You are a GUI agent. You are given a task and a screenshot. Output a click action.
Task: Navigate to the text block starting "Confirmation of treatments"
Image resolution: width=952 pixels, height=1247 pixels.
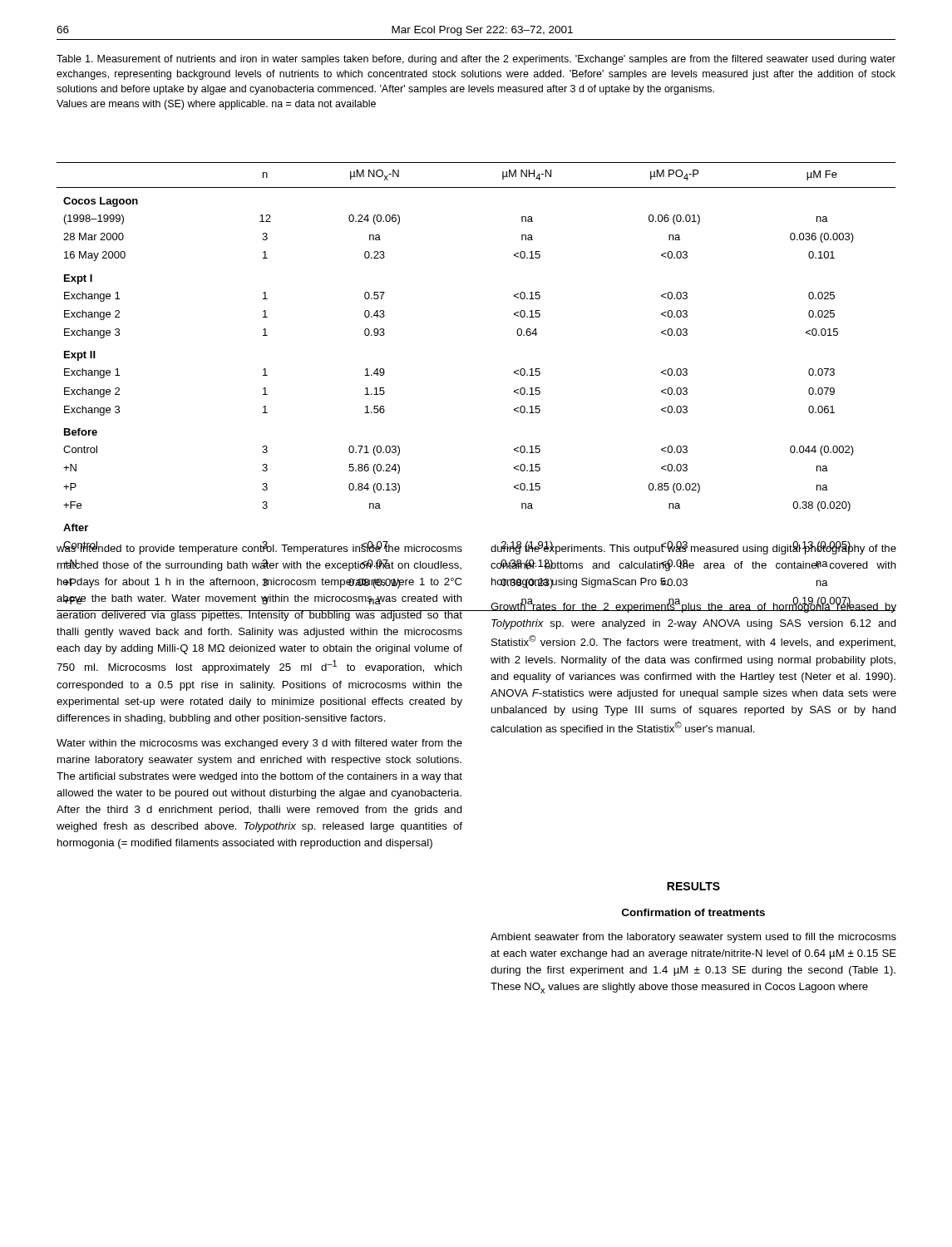click(693, 912)
